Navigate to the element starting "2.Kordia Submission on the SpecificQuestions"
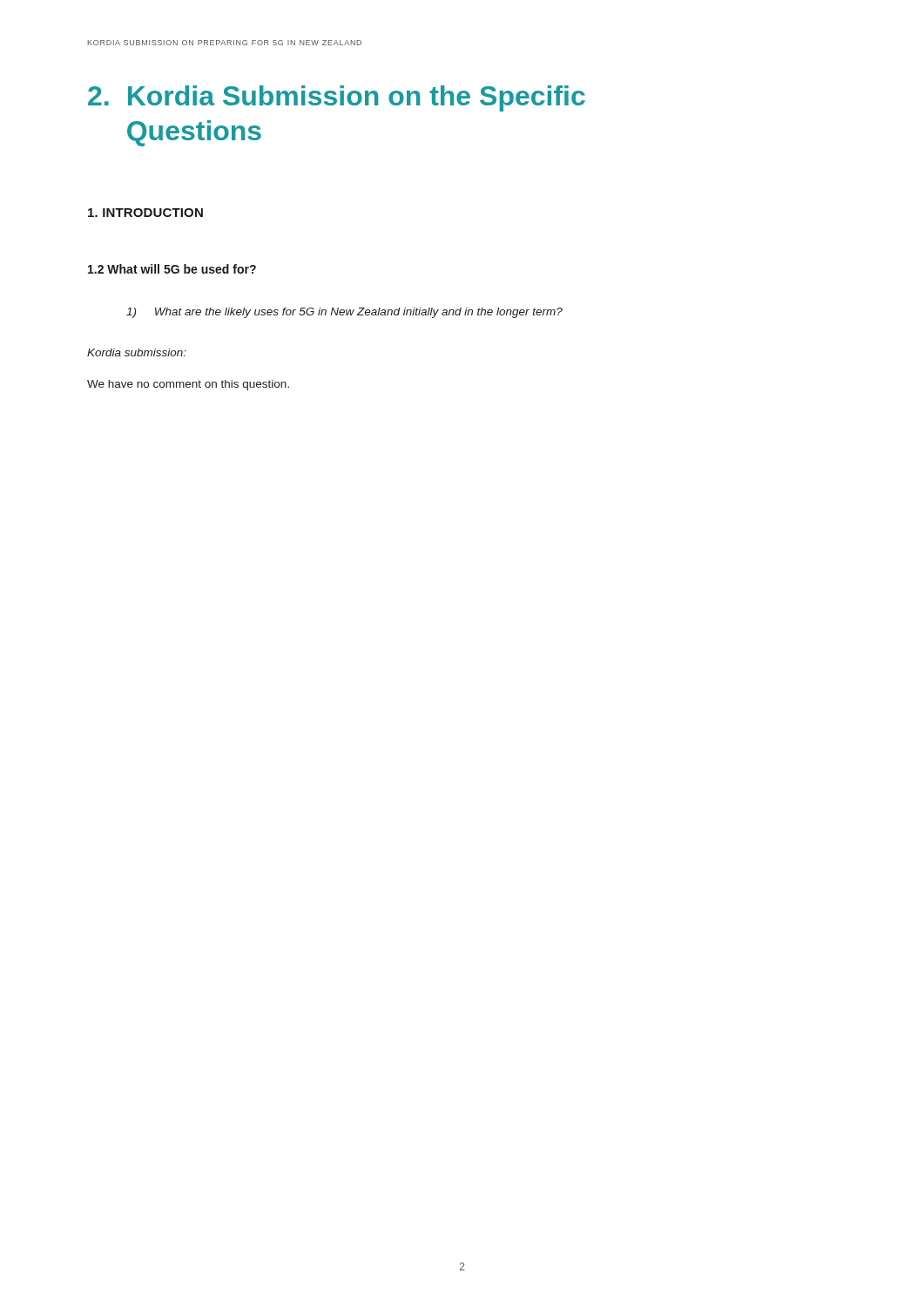 click(337, 113)
